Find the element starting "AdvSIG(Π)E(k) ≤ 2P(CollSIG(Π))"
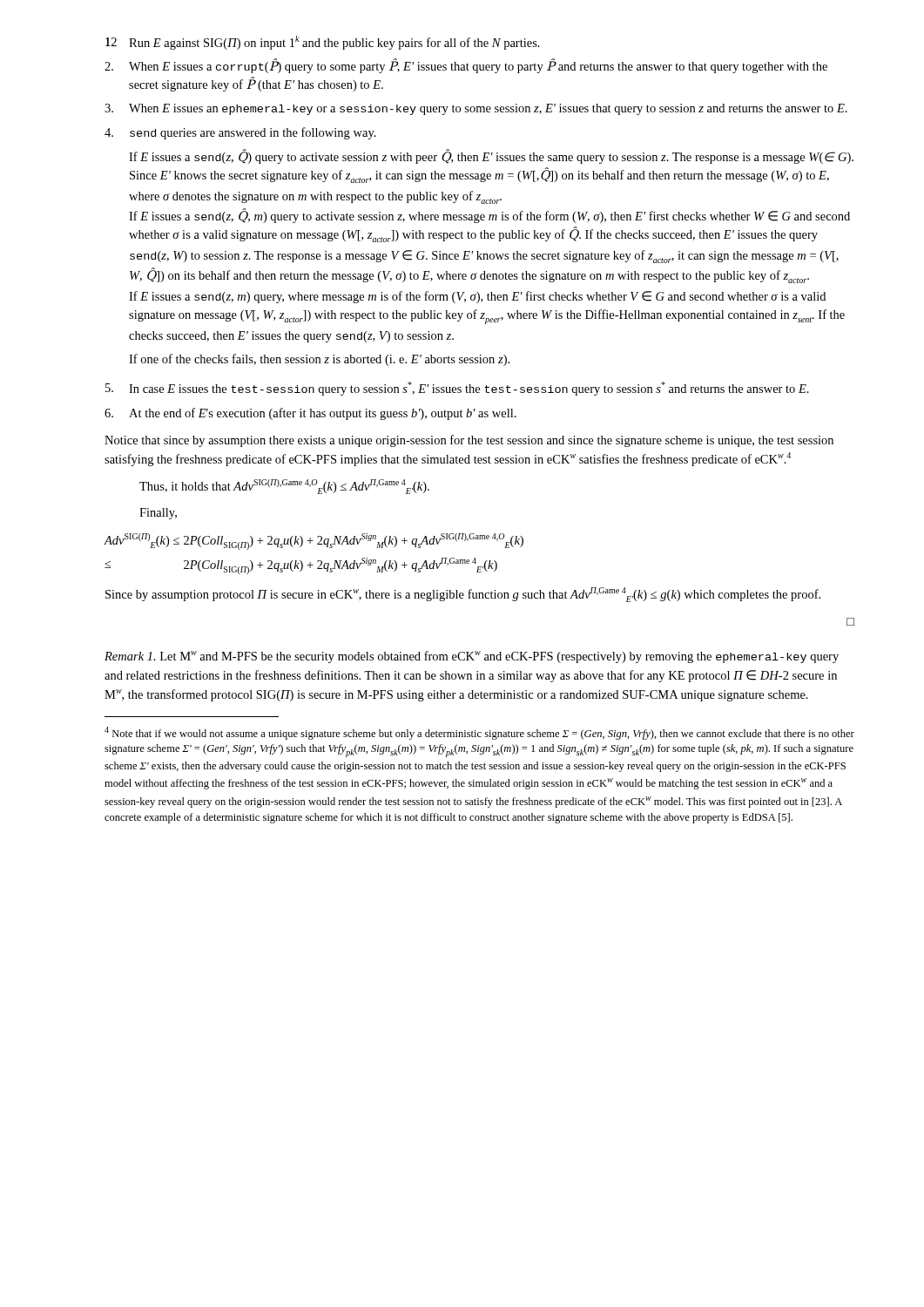This screenshot has height=1307, width=924. click(314, 553)
